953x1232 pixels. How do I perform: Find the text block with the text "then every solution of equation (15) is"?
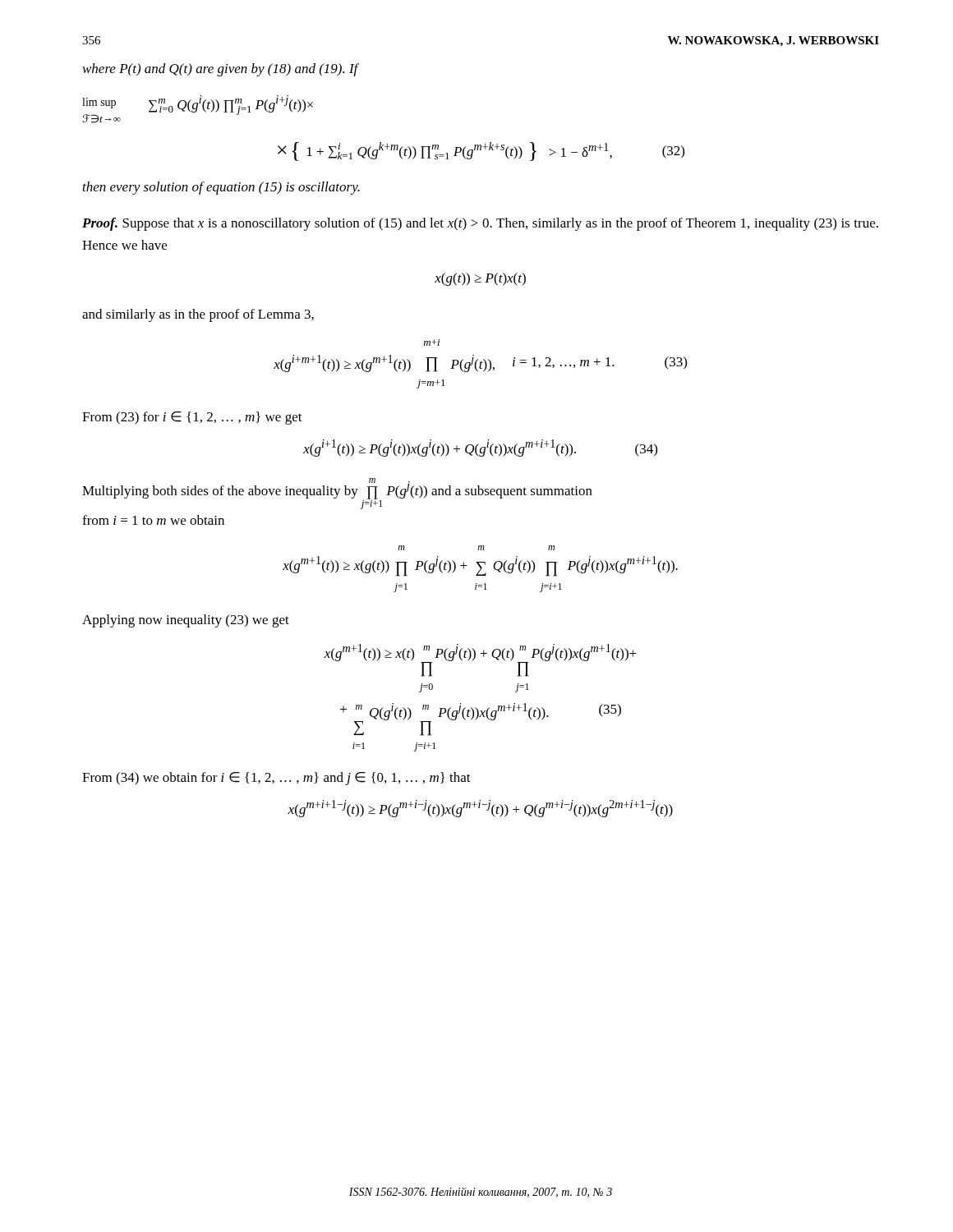click(x=221, y=187)
